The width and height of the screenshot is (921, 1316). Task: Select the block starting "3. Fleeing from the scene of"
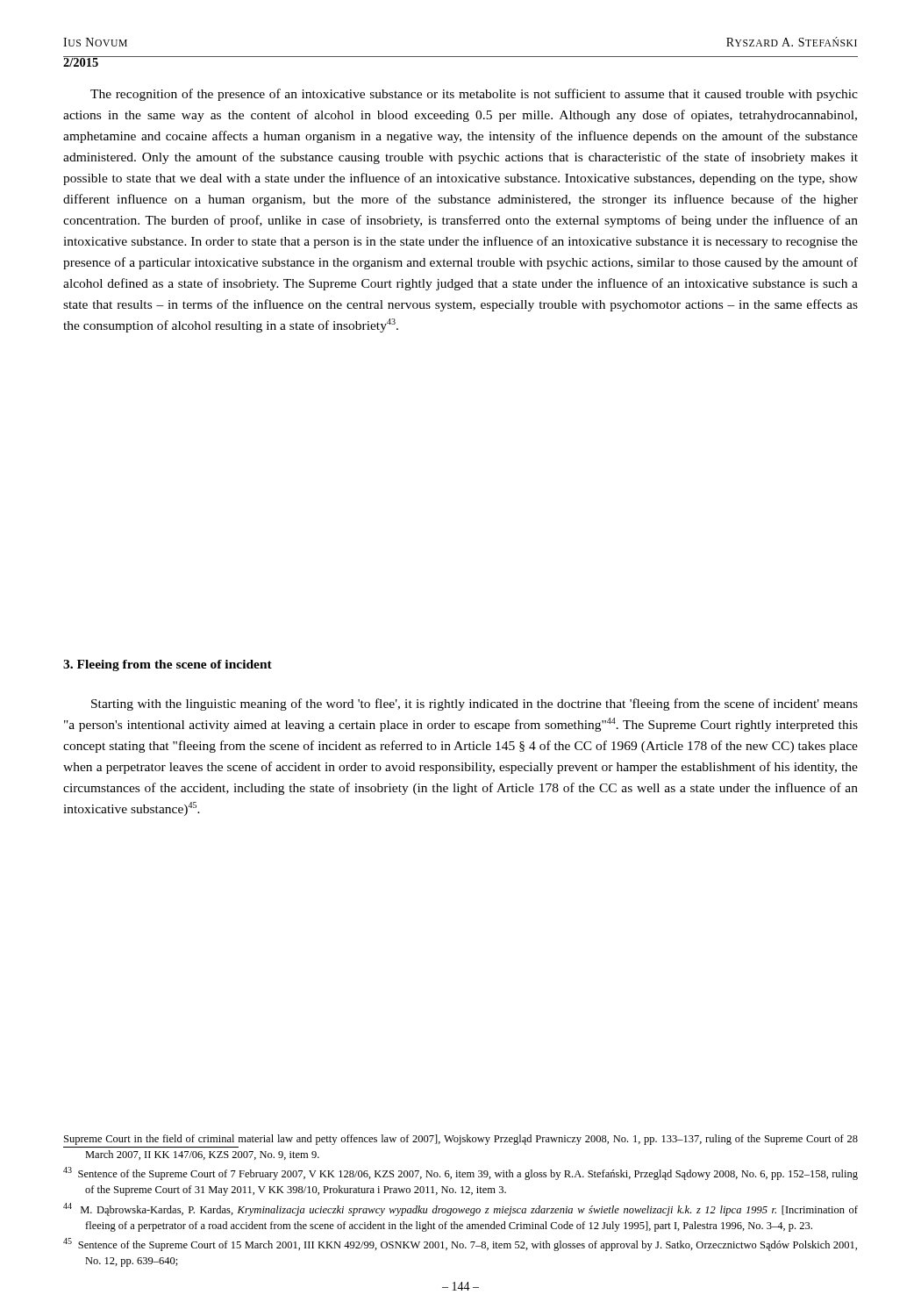167,664
